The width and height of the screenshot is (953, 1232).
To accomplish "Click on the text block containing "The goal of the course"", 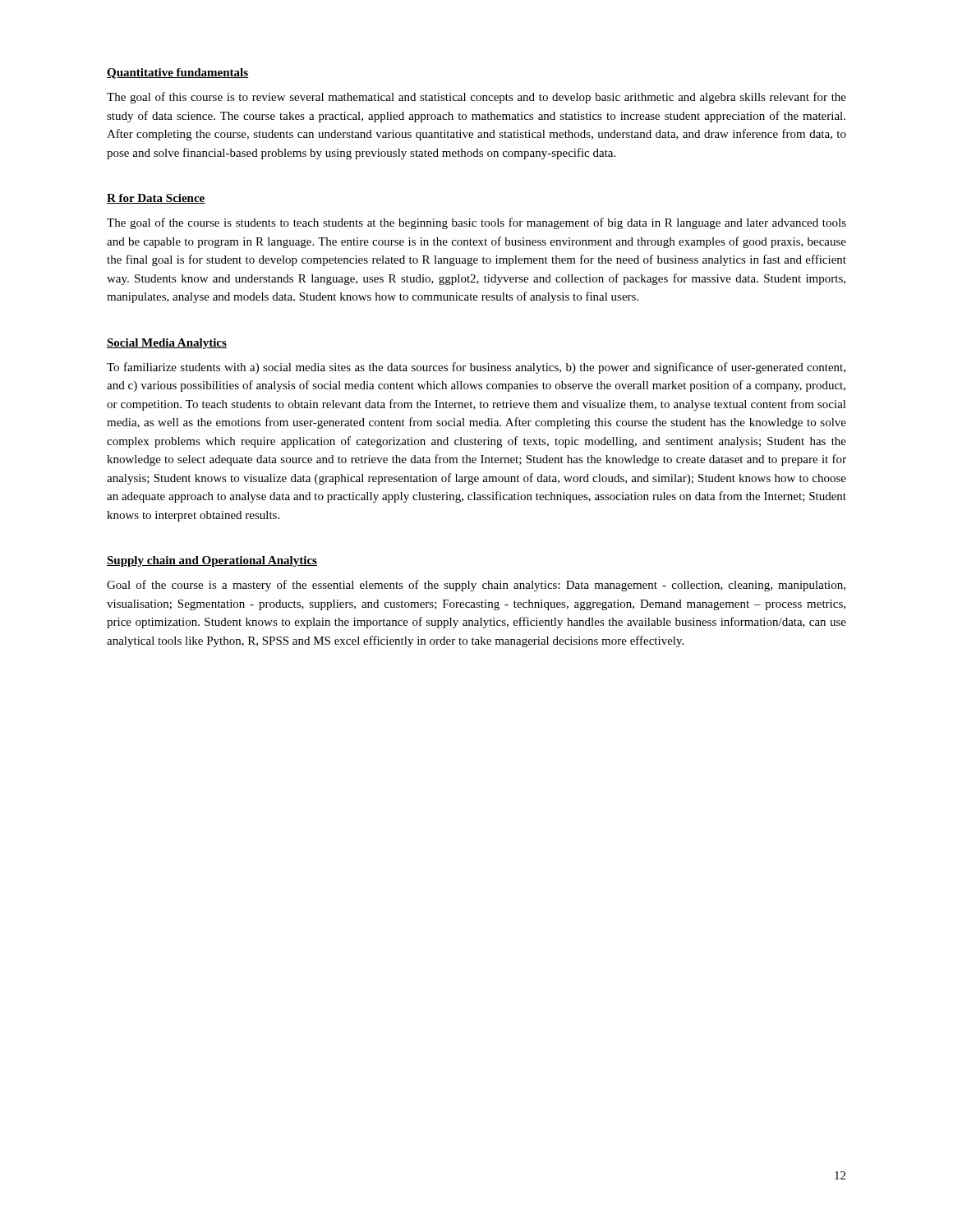I will [476, 260].
